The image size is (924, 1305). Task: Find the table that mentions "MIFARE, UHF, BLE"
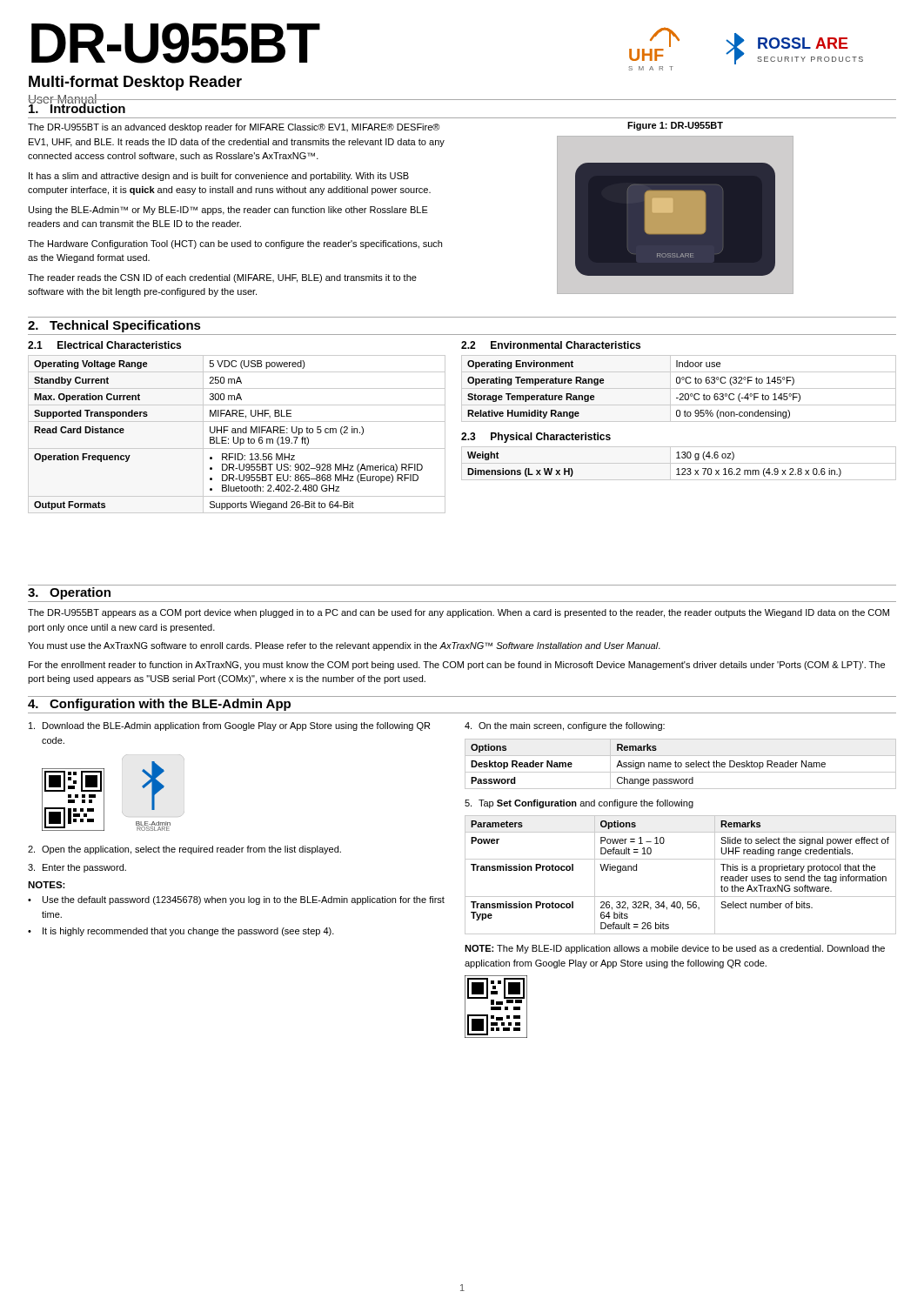click(x=237, y=434)
